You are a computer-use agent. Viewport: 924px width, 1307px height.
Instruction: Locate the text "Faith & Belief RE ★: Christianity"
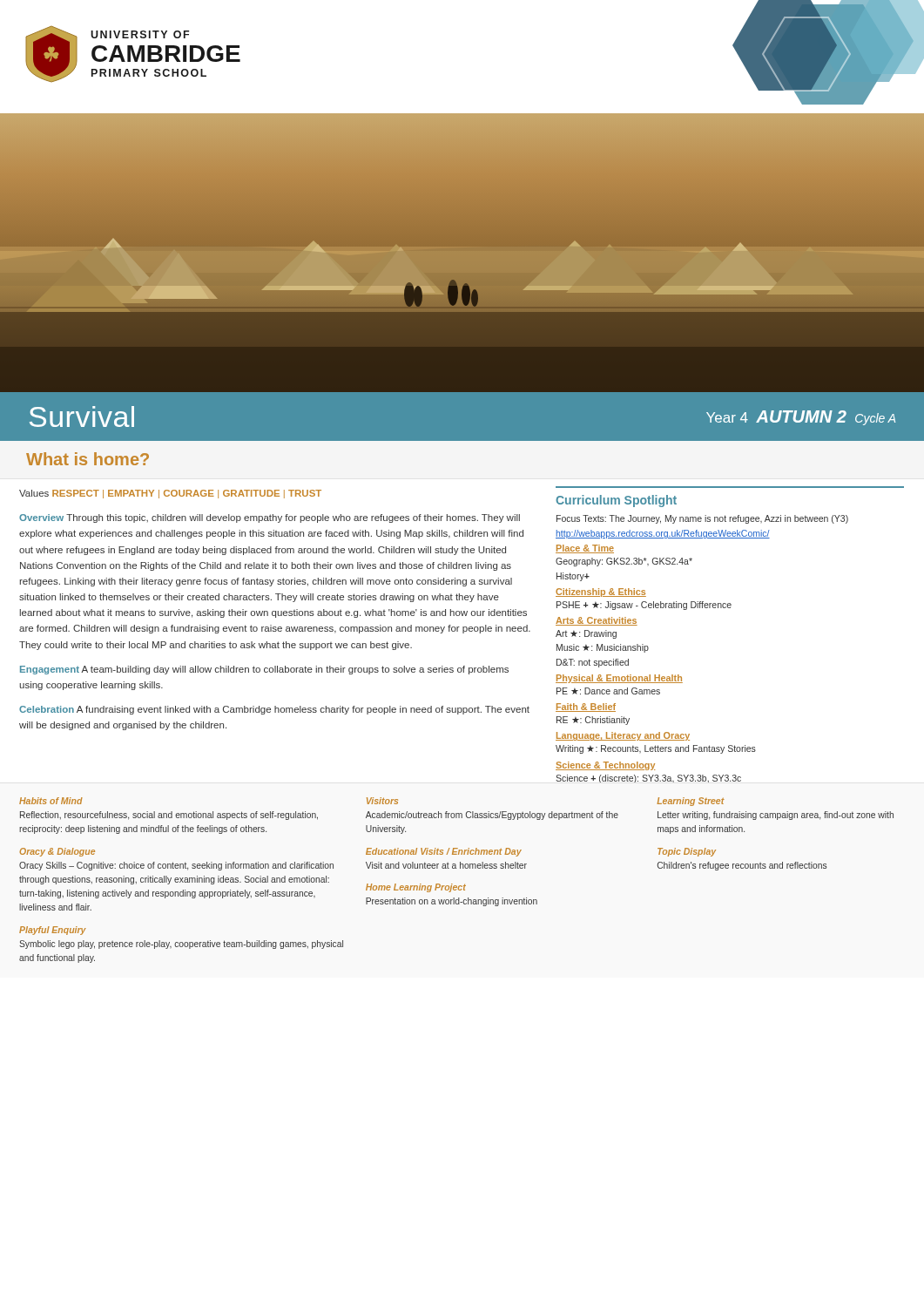(x=586, y=708)
